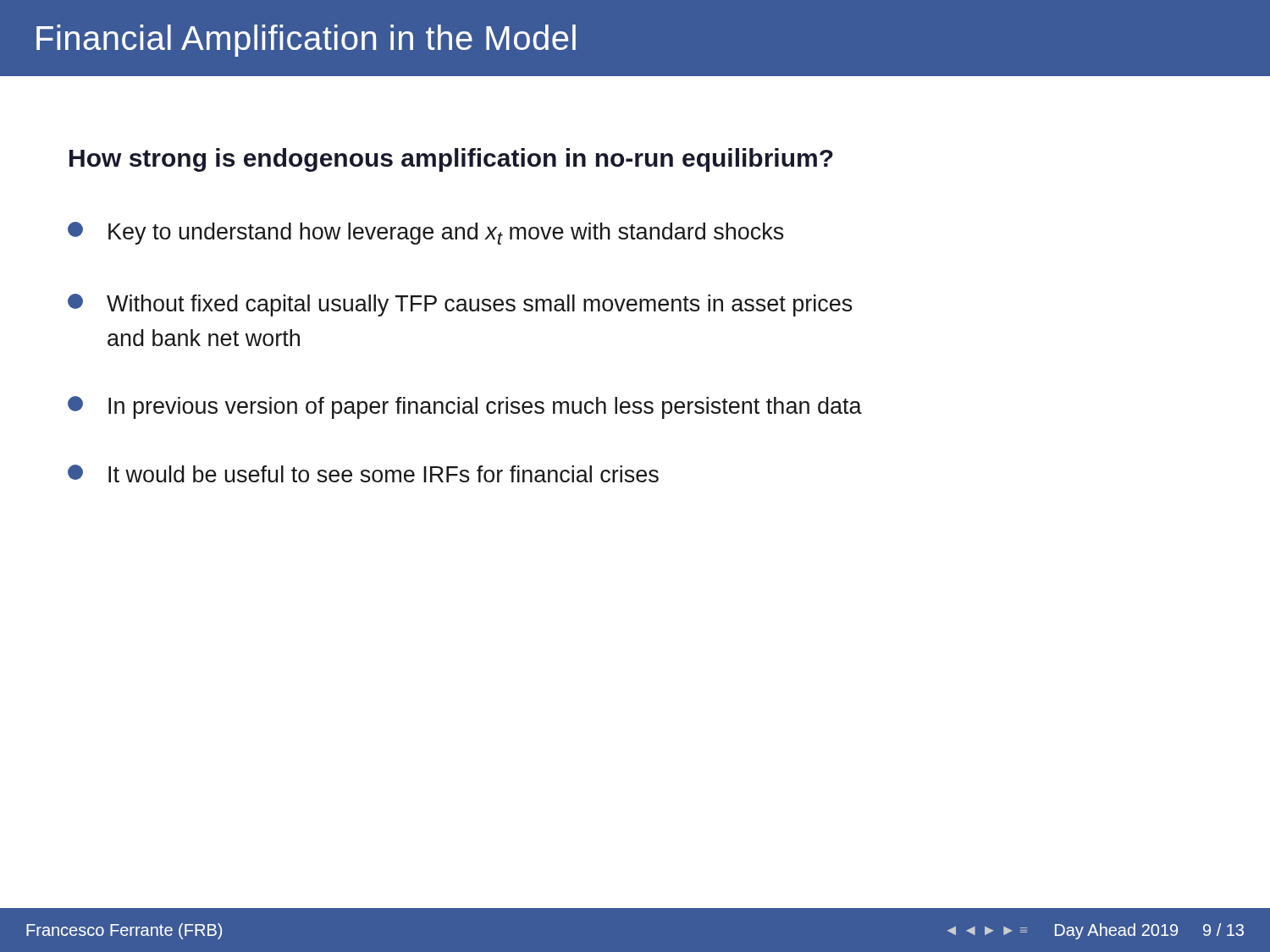Click on the list item containing "Key to understand how leverage and"

pyautogui.click(x=635, y=234)
